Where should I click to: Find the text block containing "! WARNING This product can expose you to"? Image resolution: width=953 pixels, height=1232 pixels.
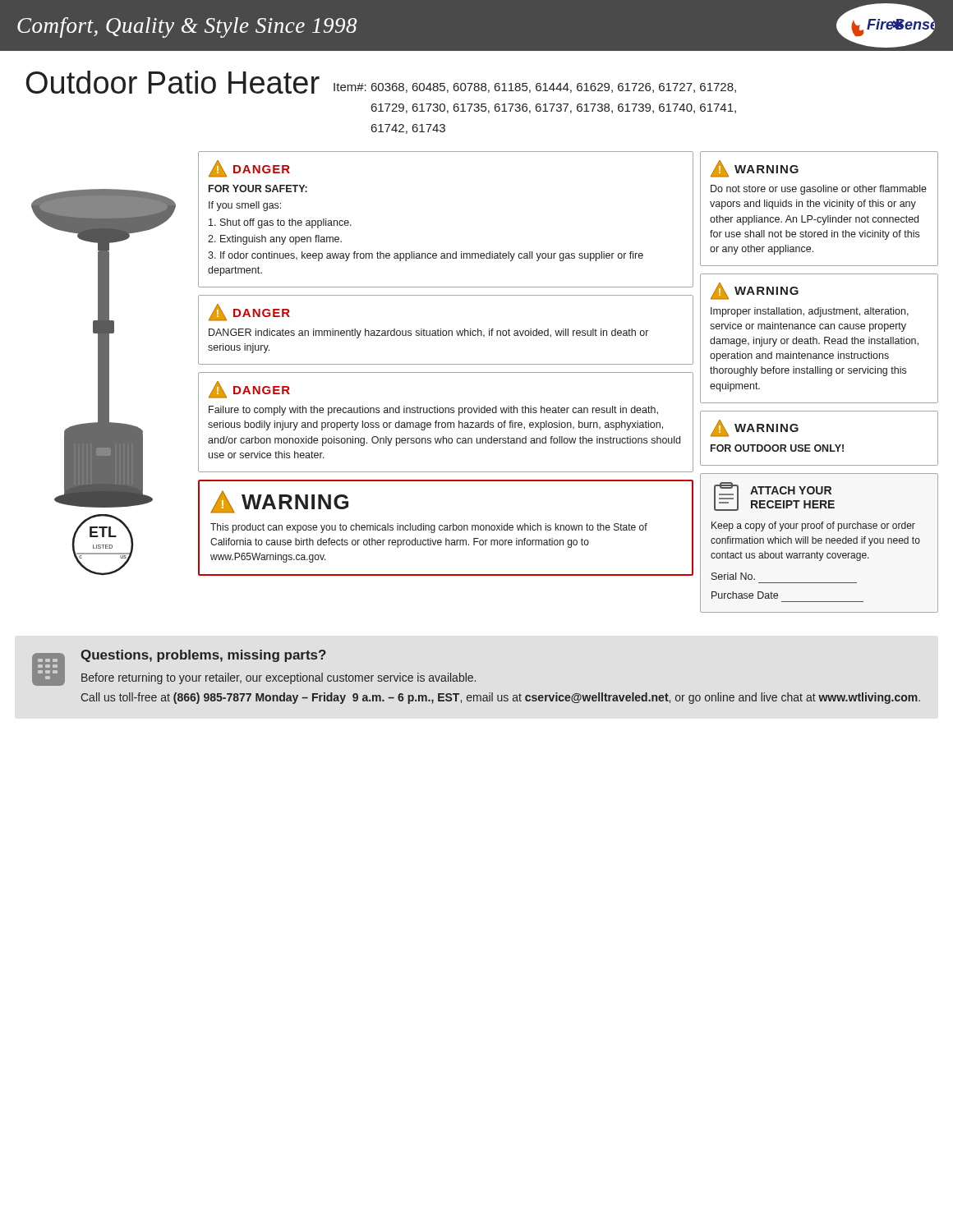(446, 527)
